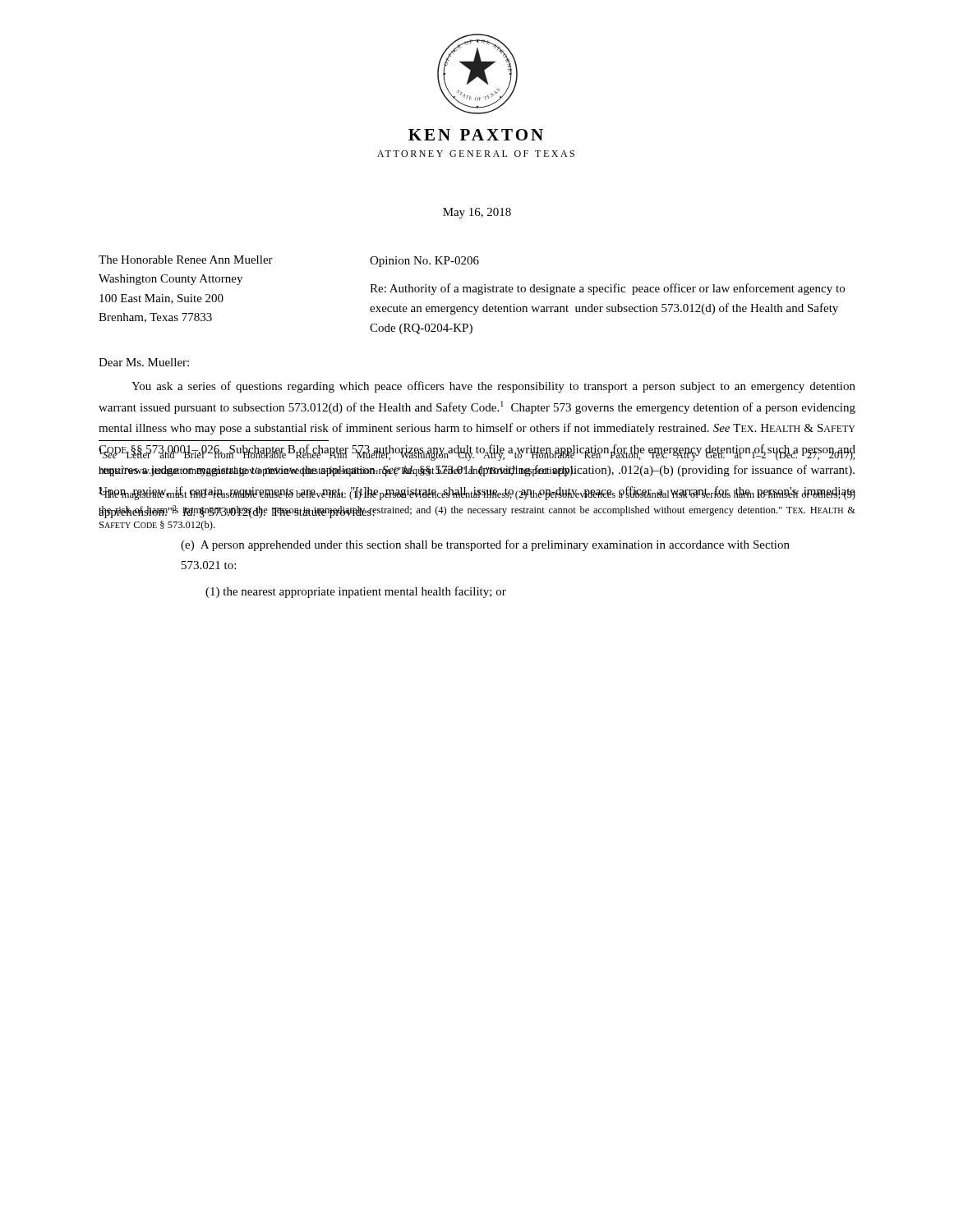Viewport: 954px width, 1232px height.
Task: Click on the logo
Action: [x=477, y=76]
